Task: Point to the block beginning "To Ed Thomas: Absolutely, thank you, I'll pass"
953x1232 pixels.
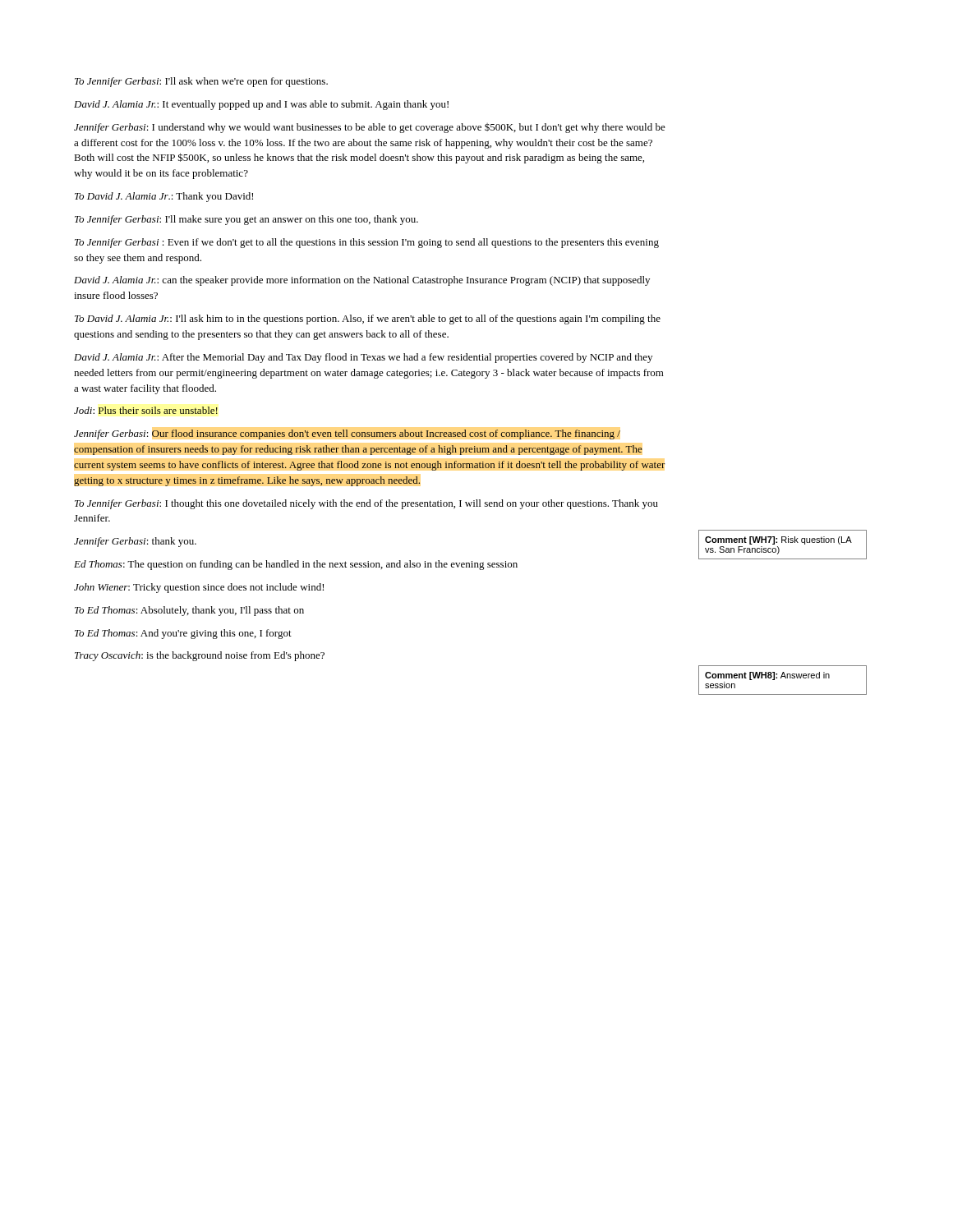Action: (x=189, y=610)
